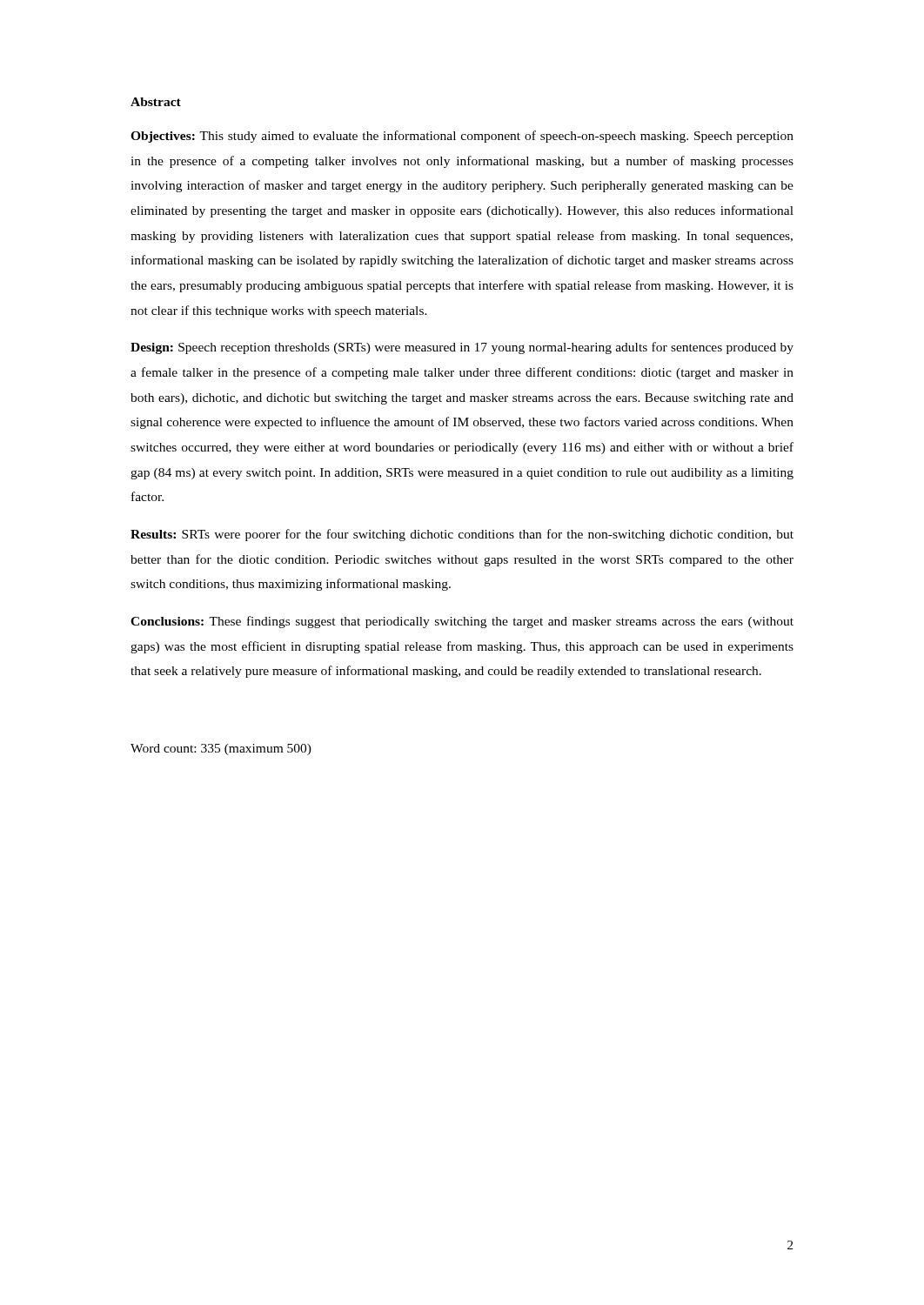Image resolution: width=924 pixels, height=1305 pixels.
Task: Click on the text block containing "Conclusions: These findings suggest that periodically"
Action: (462, 646)
